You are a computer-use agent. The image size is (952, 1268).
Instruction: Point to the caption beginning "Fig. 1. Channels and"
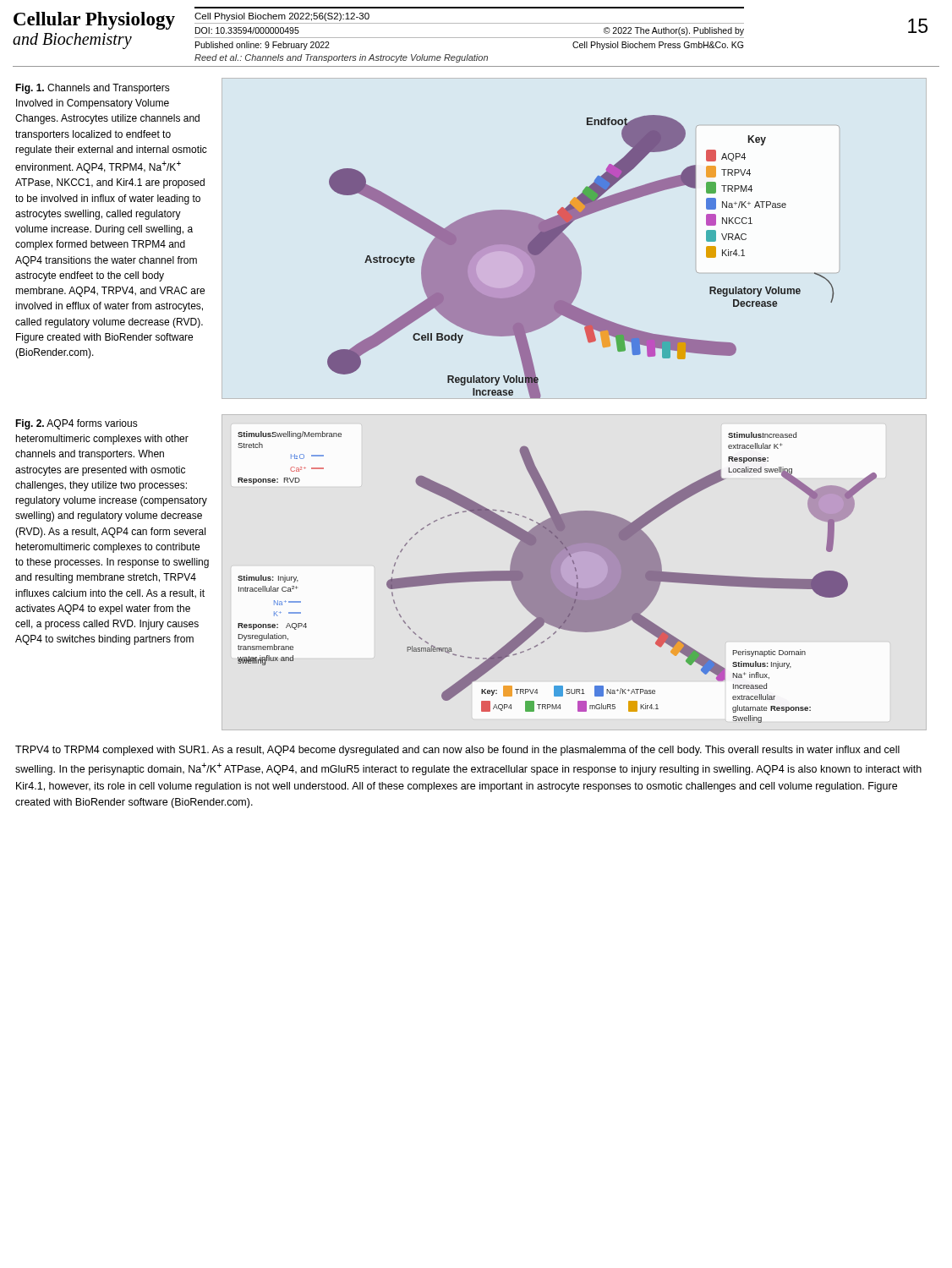111,220
